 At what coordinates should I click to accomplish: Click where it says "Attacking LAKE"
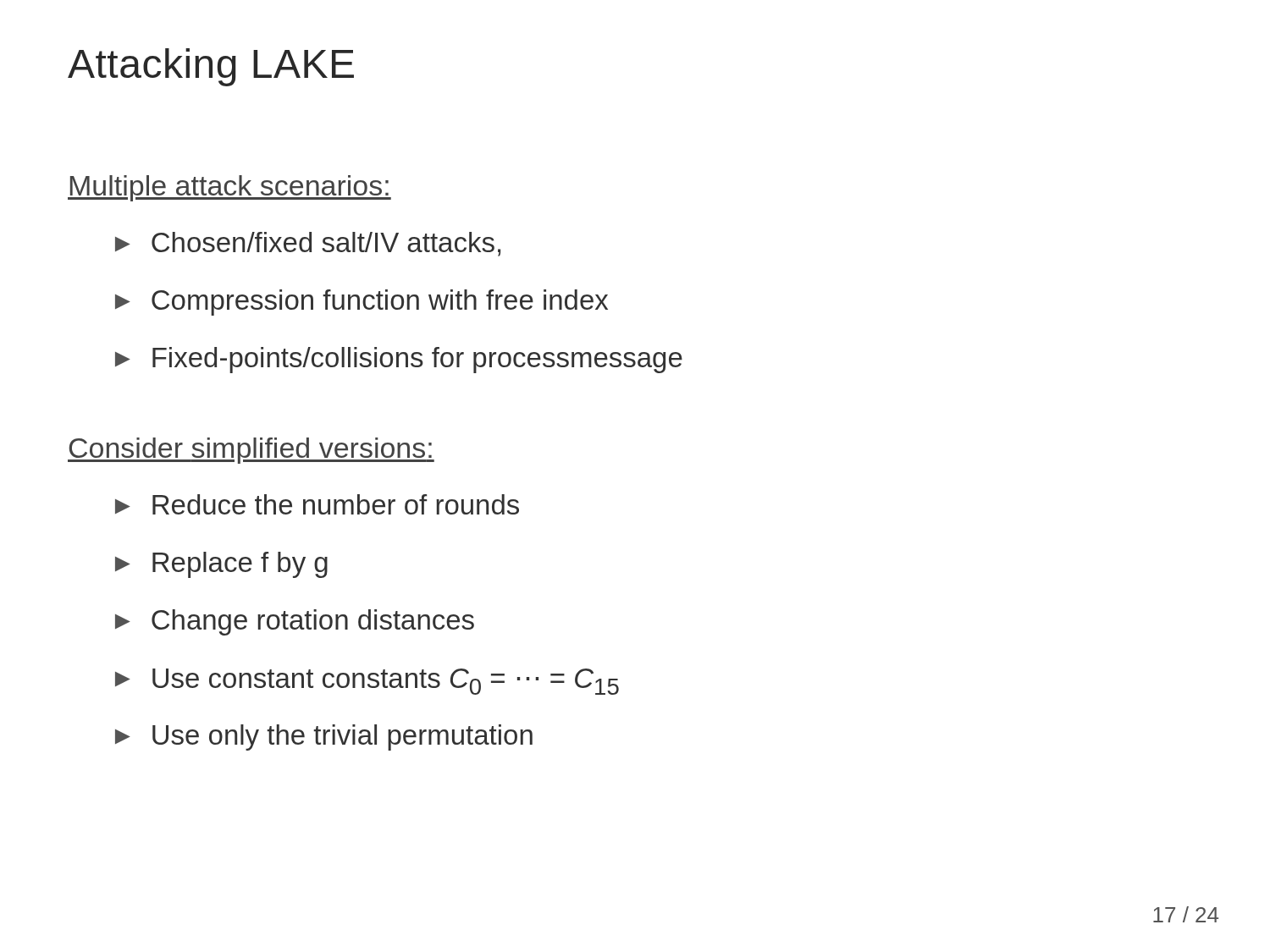click(212, 64)
